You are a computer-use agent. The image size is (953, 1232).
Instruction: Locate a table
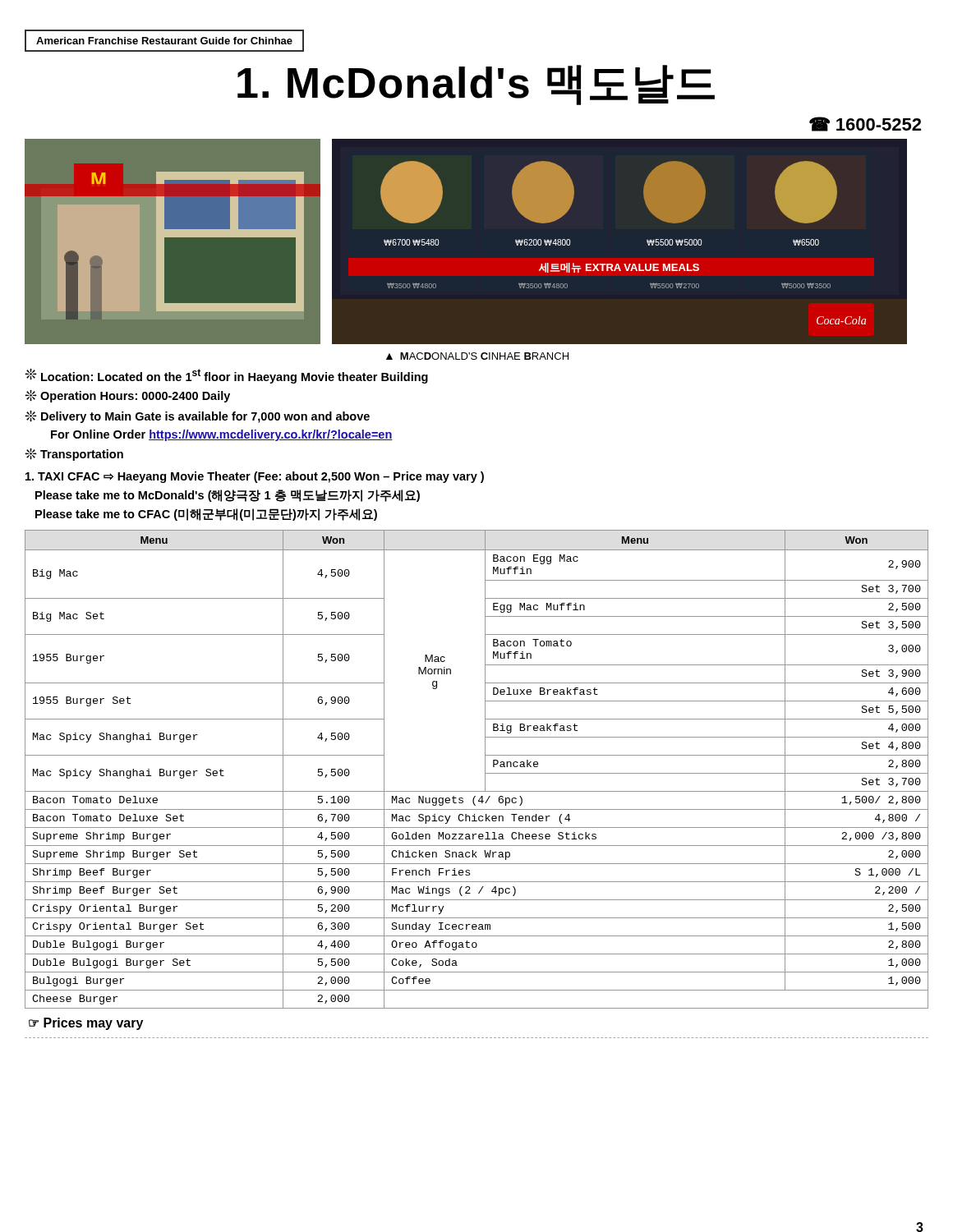[x=476, y=769]
